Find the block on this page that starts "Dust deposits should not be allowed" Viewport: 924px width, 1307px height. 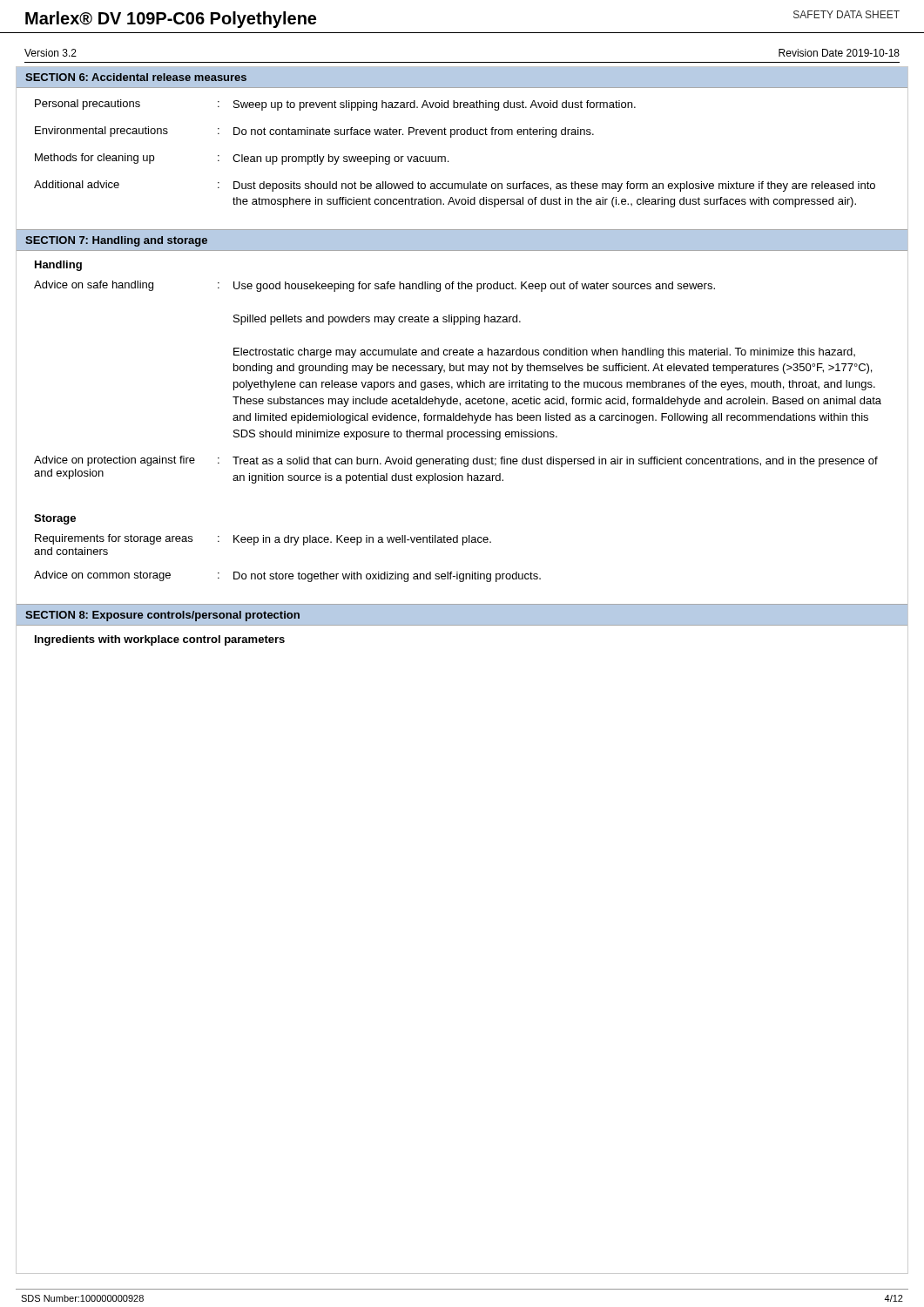(x=554, y=193)
